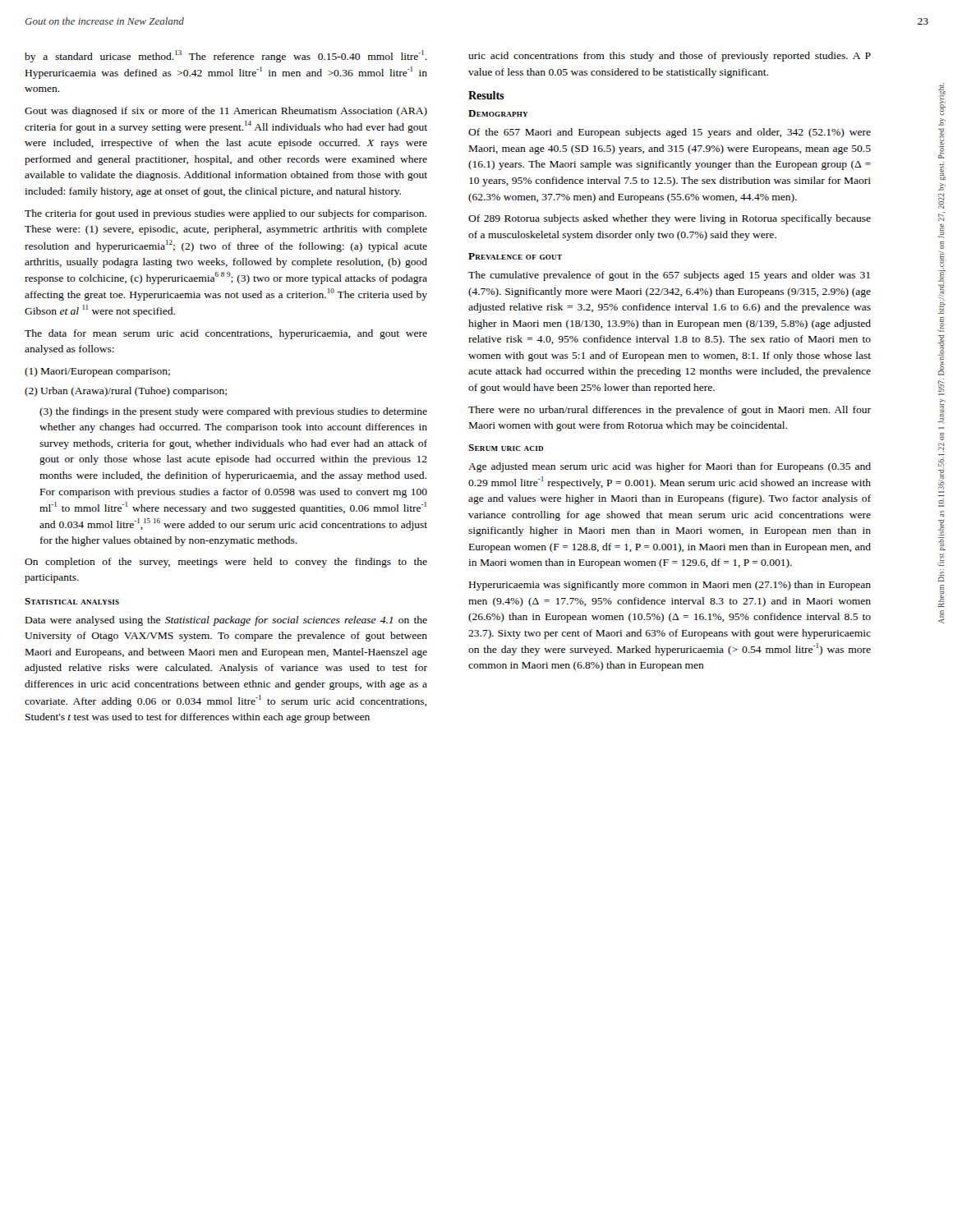
Task: Find the passage starting "(3) the findings in"
Action: pyautogui.click(x=233, y=476)
